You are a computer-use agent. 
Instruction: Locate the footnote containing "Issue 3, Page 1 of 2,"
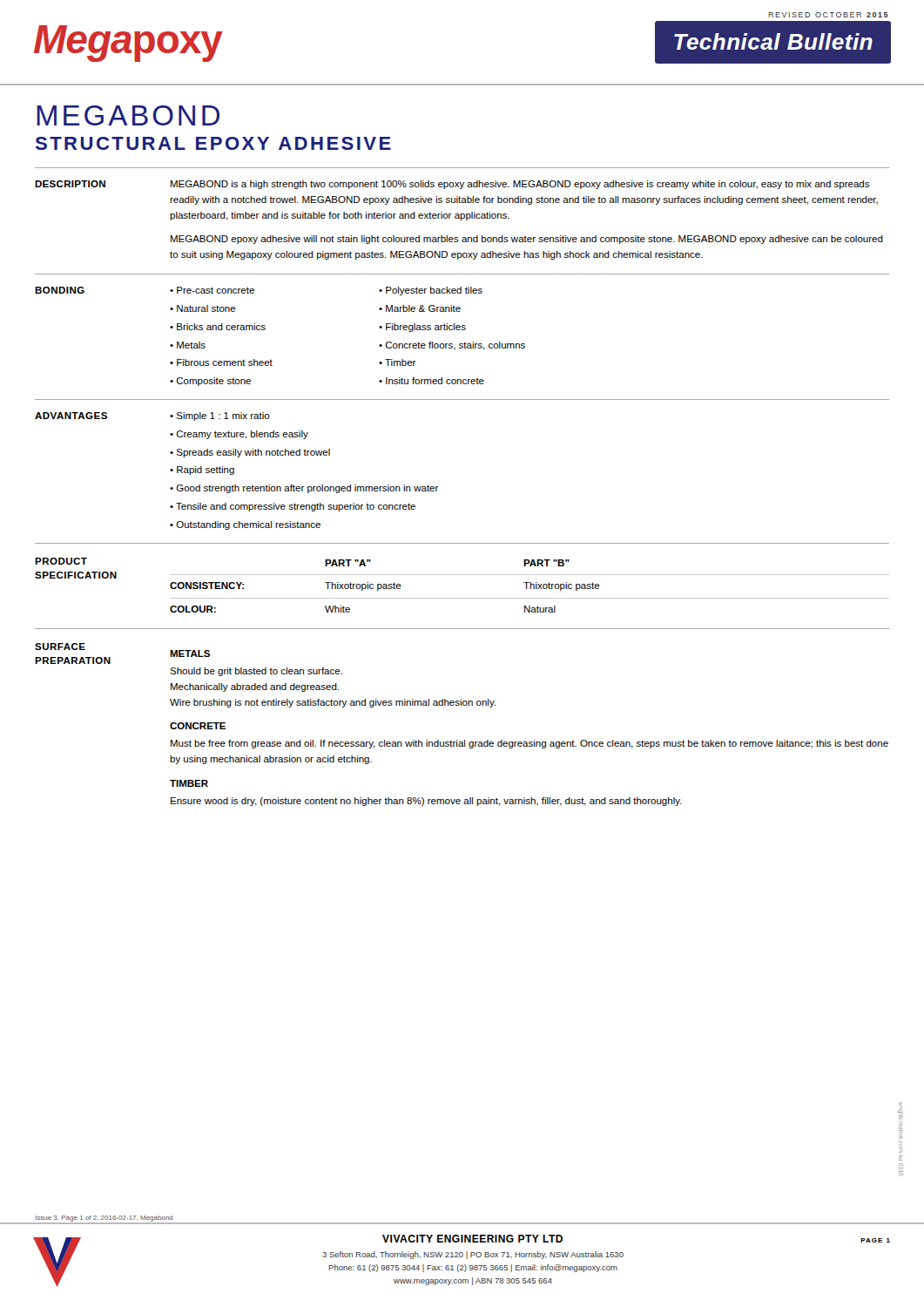pyautogui.click(x=104, y=1218)
